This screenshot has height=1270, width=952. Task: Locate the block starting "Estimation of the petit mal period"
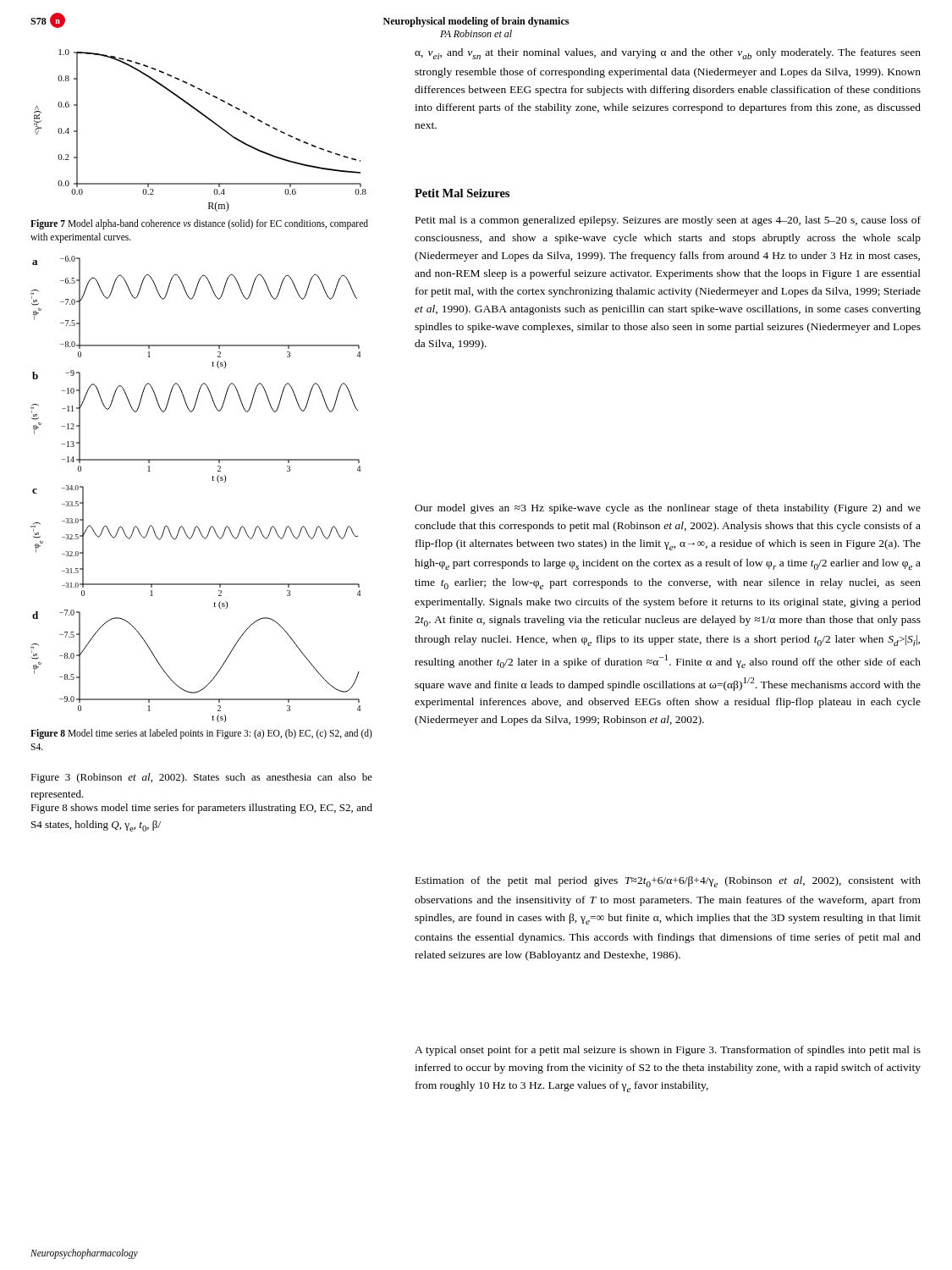pyautogui.click(x=668, y=917)
